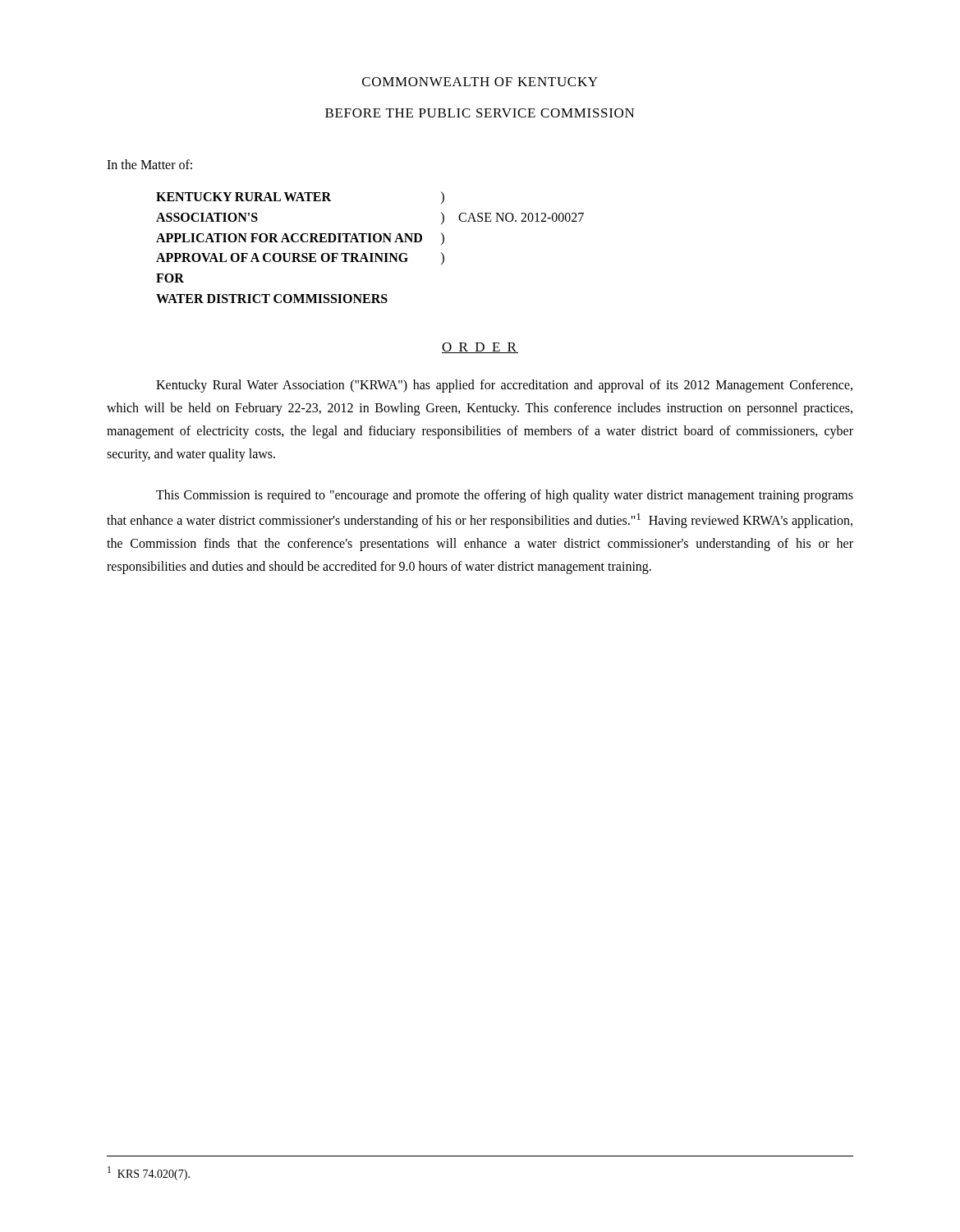Navigate to the text block starting "This Commission is"
This screenshot has height=1232, width=960.
coord(480,531)
